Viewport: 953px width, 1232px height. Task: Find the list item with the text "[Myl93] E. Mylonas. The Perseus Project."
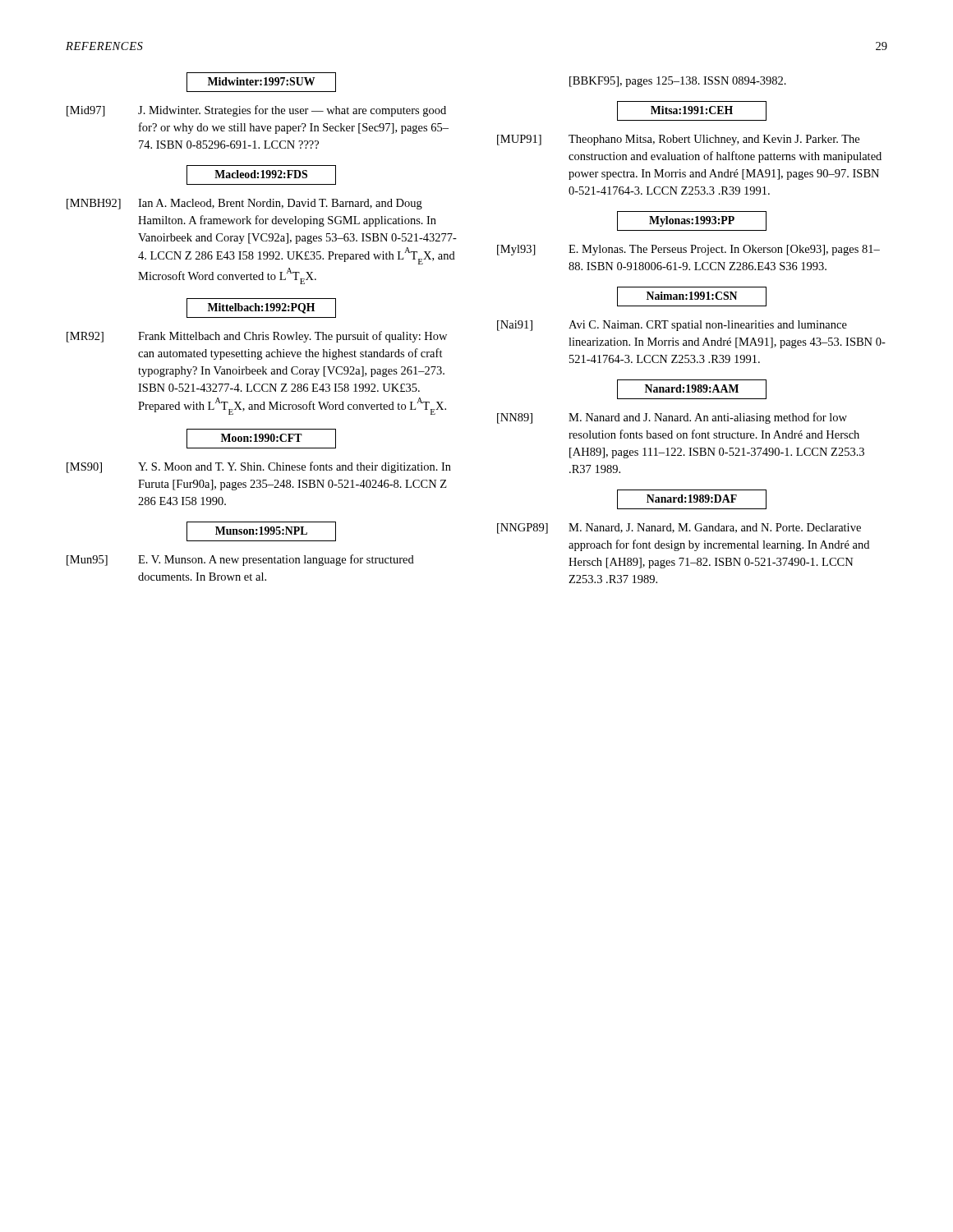pos(692,258)
